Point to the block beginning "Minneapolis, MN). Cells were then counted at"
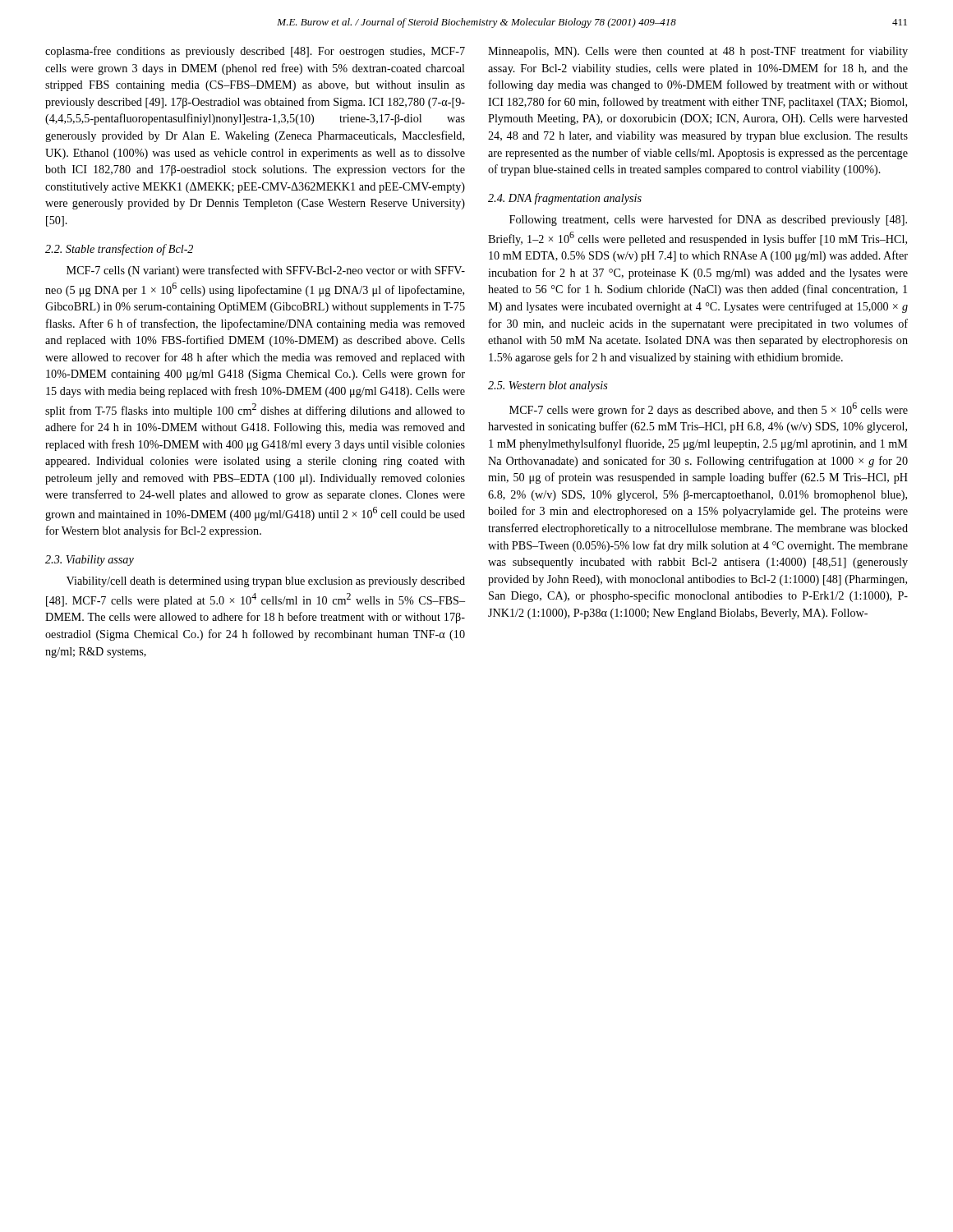This screenshot has width=953, height=1232. (x=698, y=110)
